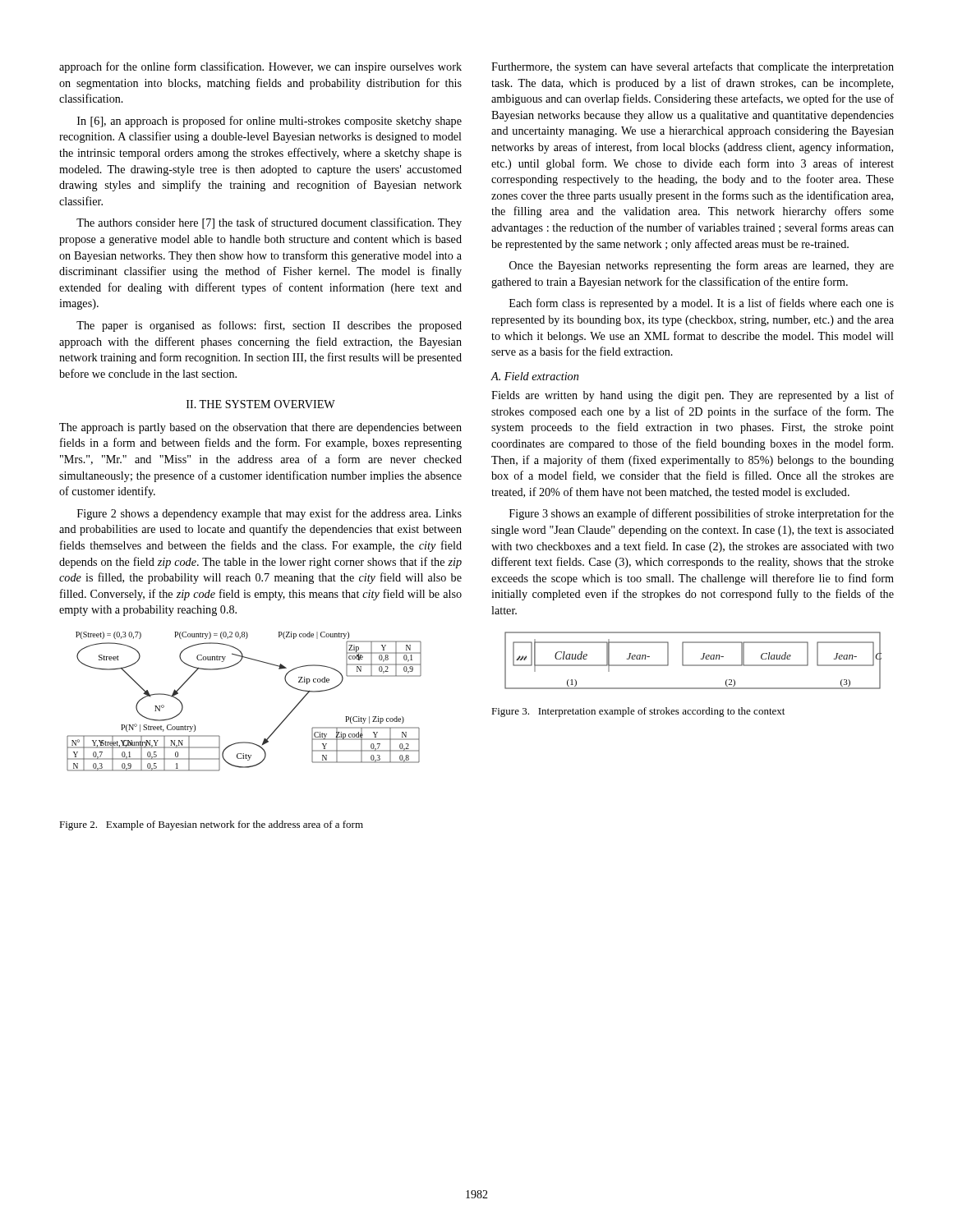Click the passage that begins "The approach is partly based on"

260,519
